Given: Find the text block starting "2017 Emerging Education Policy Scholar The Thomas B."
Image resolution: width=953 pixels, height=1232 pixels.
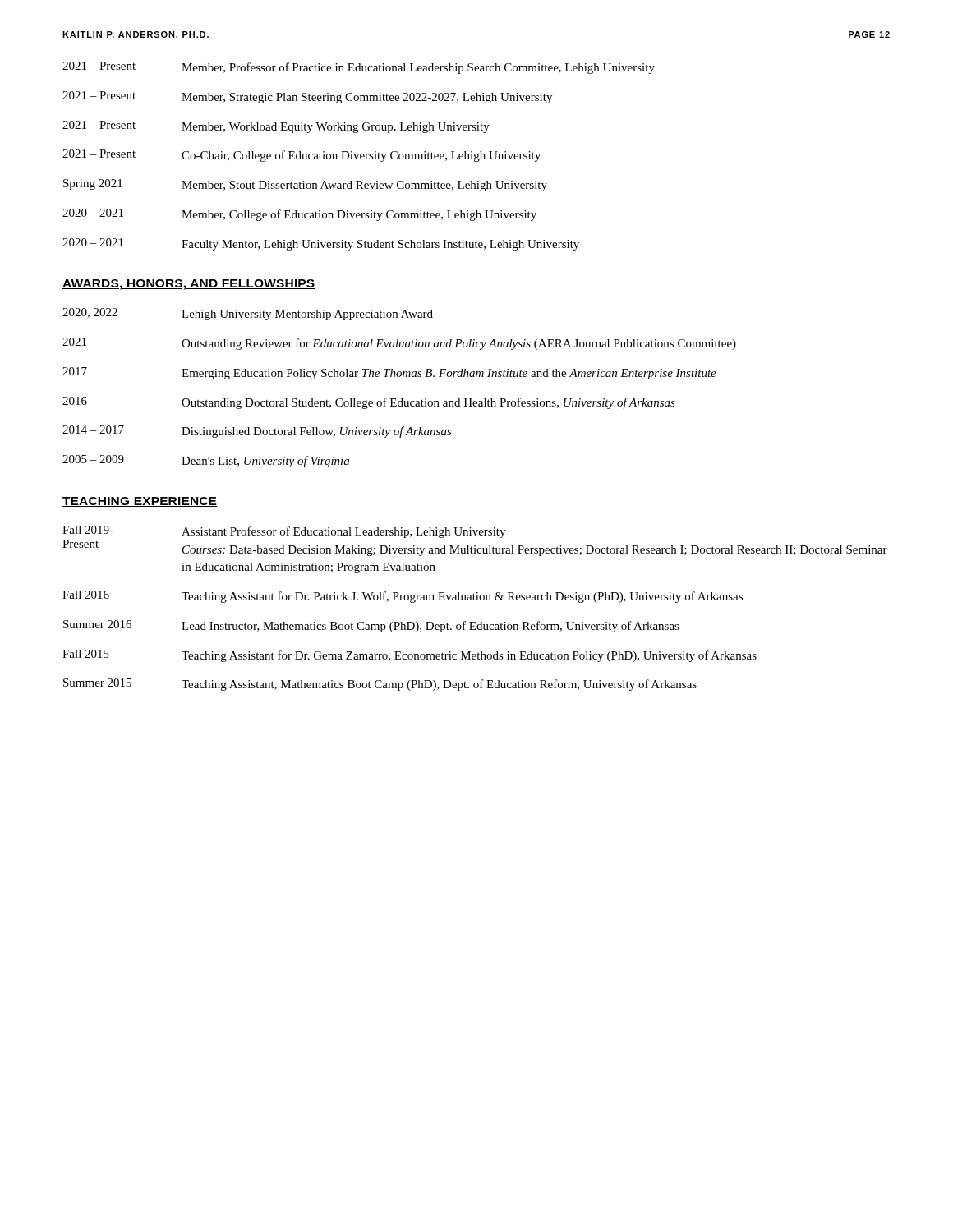Looking at the screenshot, I should coord(476,373).
